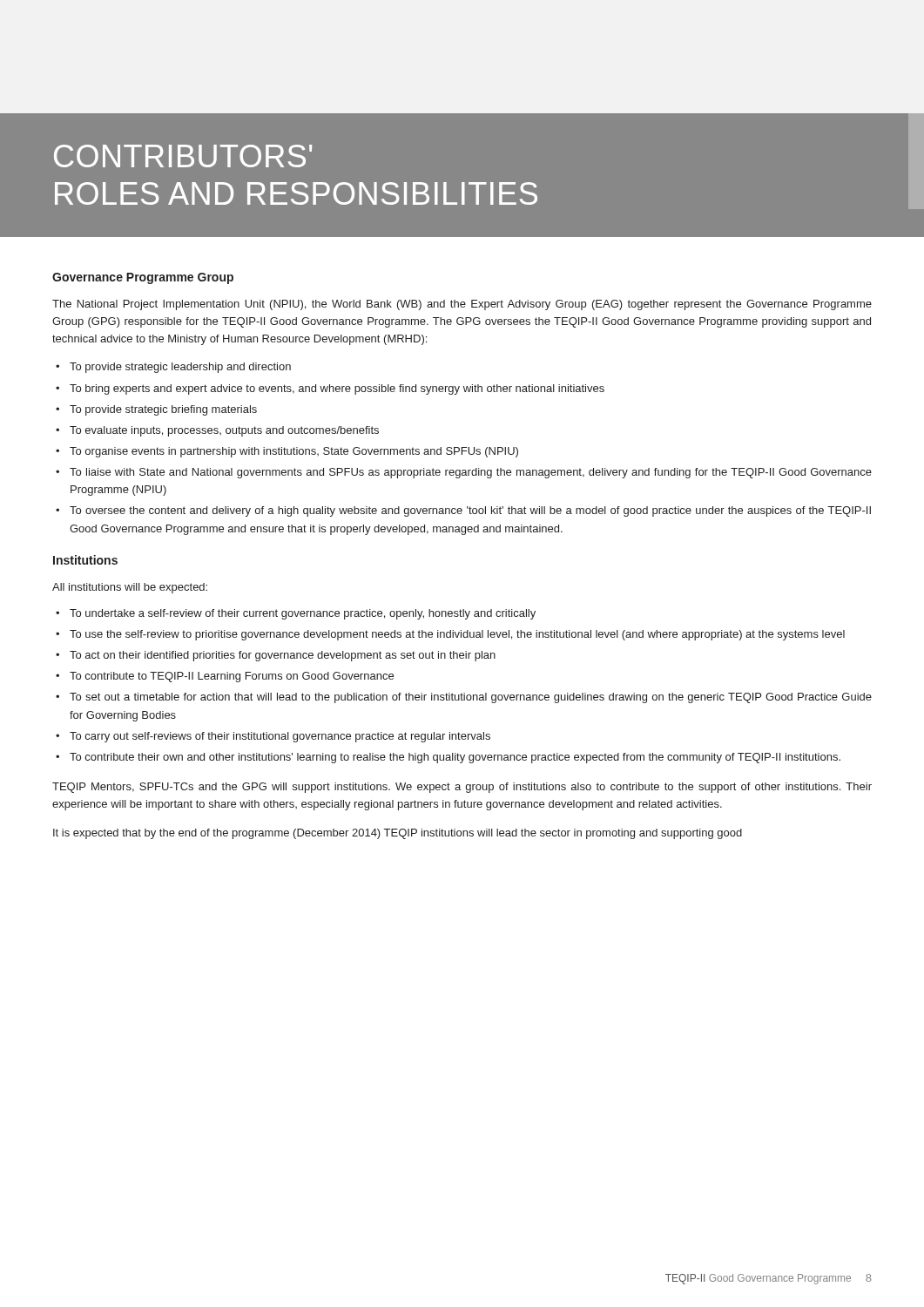Click on the element starting "To provide strategic leadership and direction"
This screenshot has width=924, height=1307.
click(x=180, y=367)
